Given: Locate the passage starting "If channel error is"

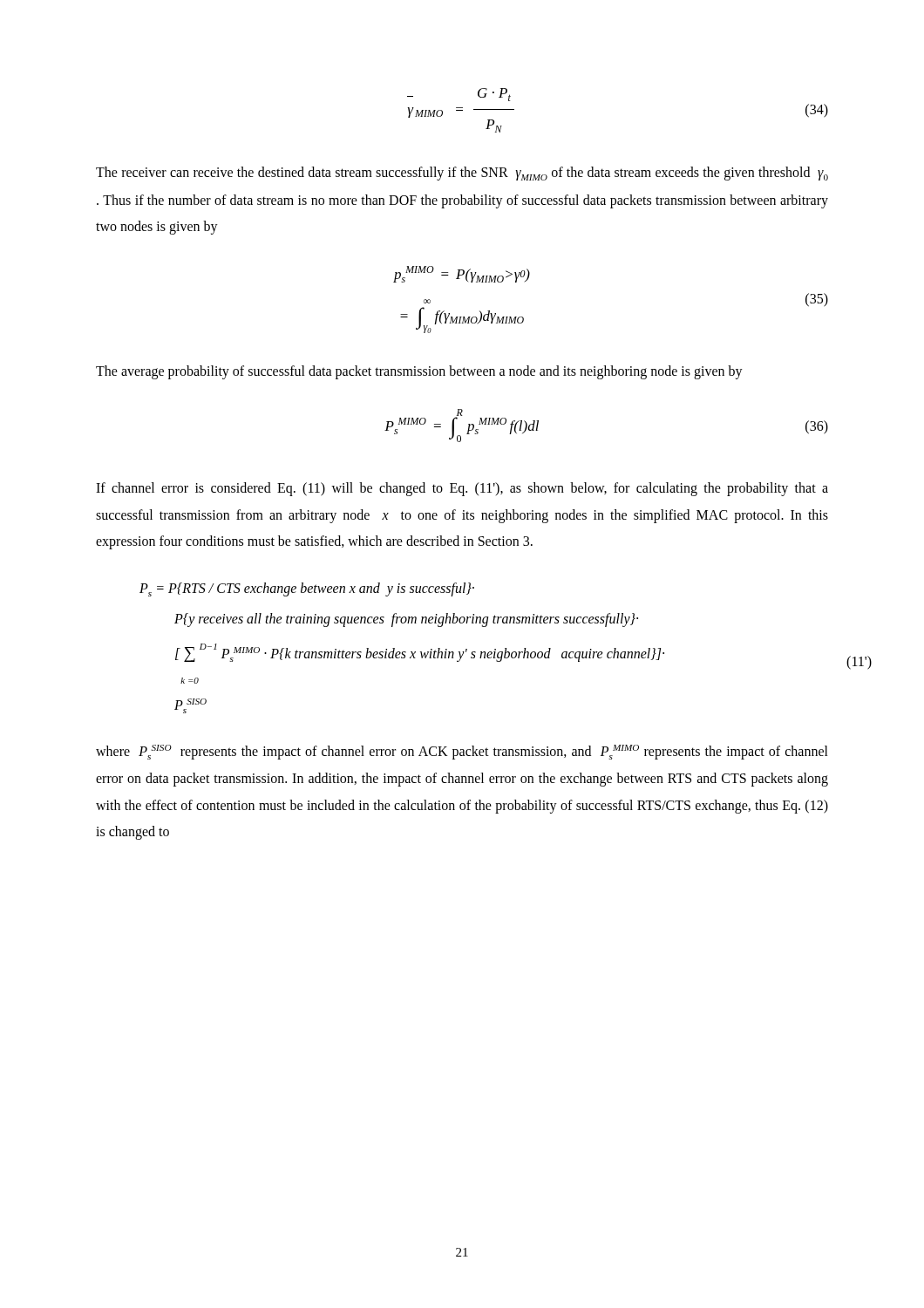Looking at the screenshot, I should click(462, 515).
